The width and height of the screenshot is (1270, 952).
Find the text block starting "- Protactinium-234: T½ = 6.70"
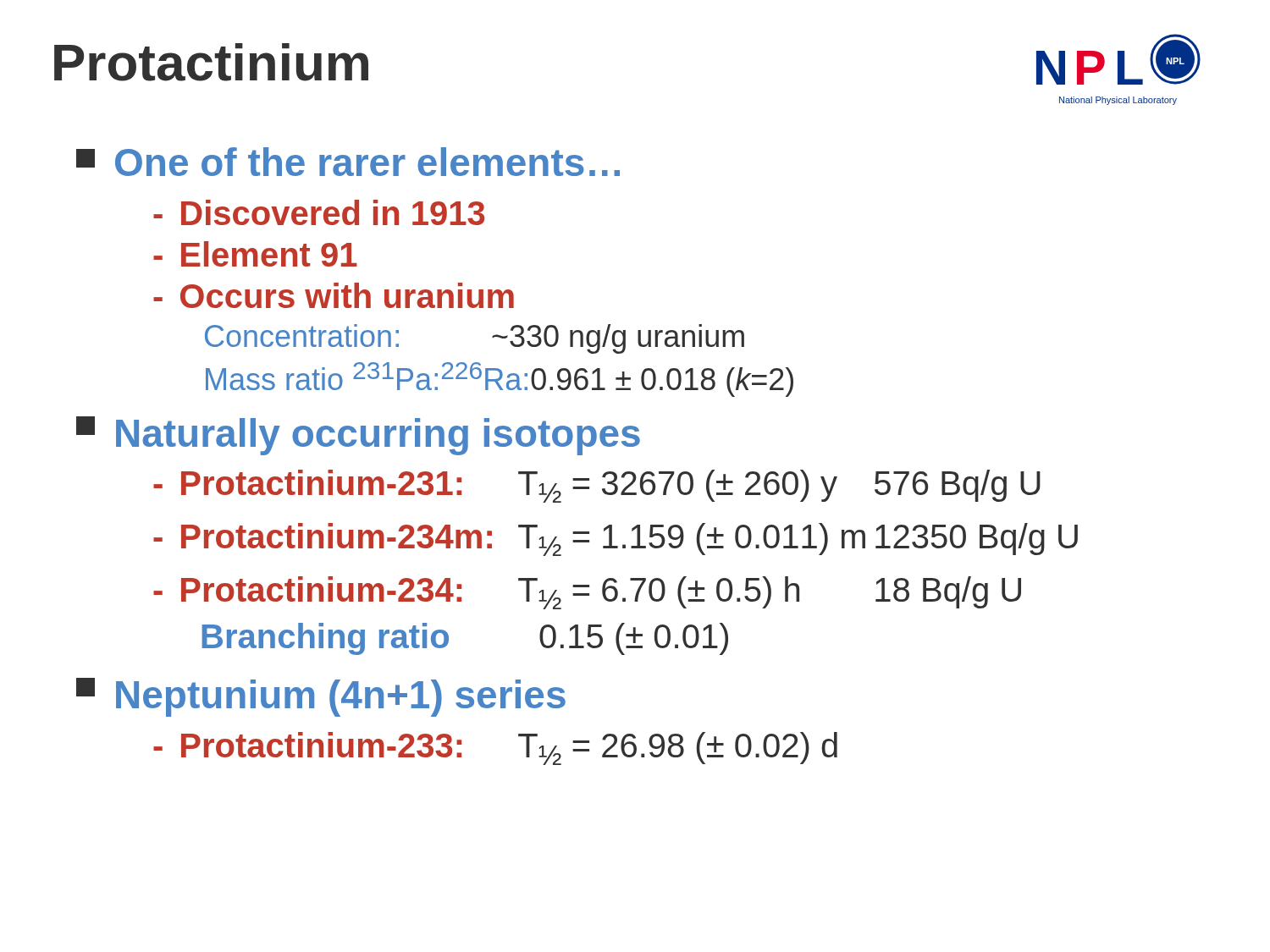[x=588, y=594]
